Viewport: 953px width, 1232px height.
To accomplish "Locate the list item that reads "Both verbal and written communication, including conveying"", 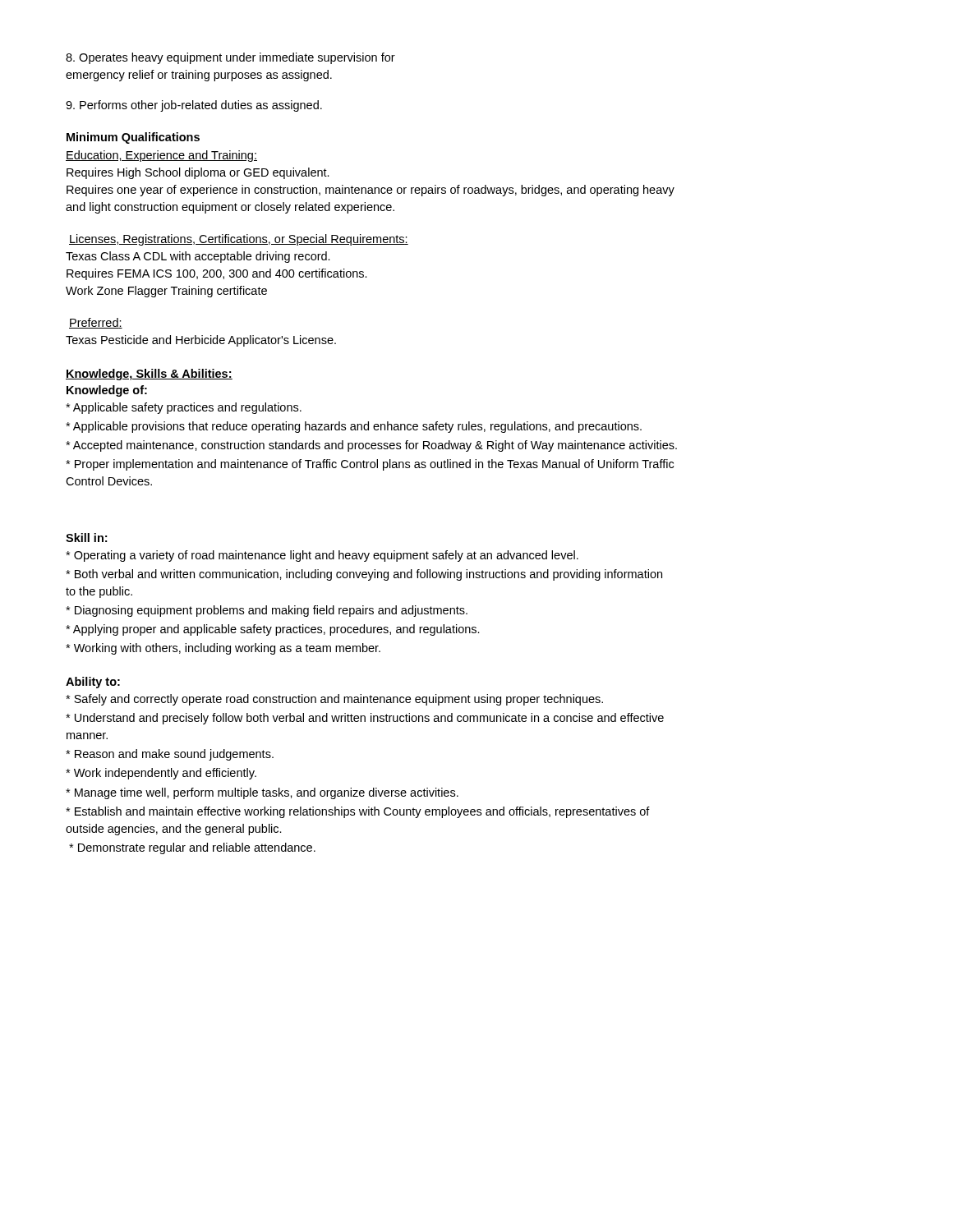I will (x=364, y=583).
